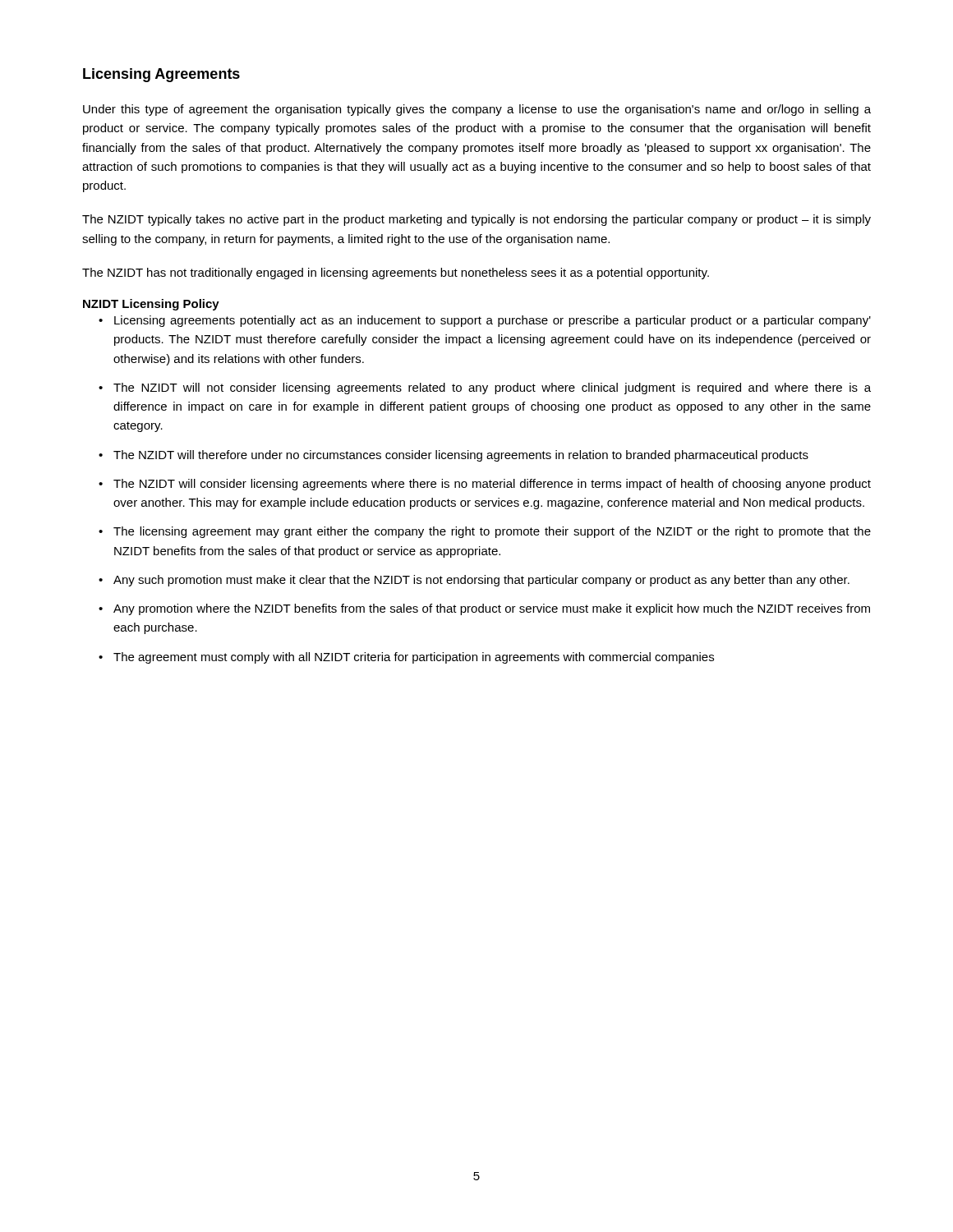The width and height of the screenshot is (953, 1232).
Task: Locate the block of text that opens with "The NZIDT will consider licensing agreements where"
Action: click(x=492, y=493)
